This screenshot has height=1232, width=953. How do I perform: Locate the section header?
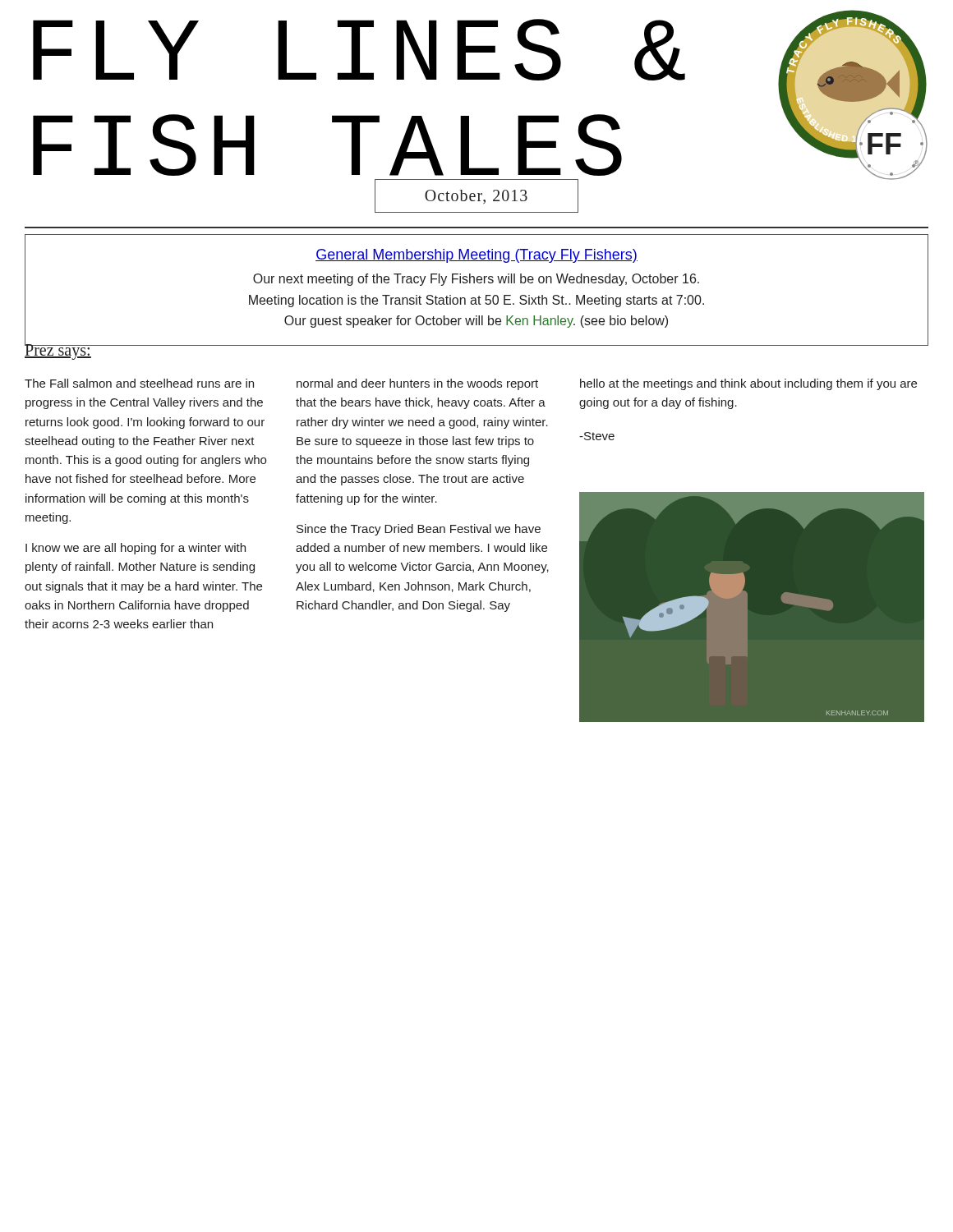pyautogui.click(x=58, y=350)
